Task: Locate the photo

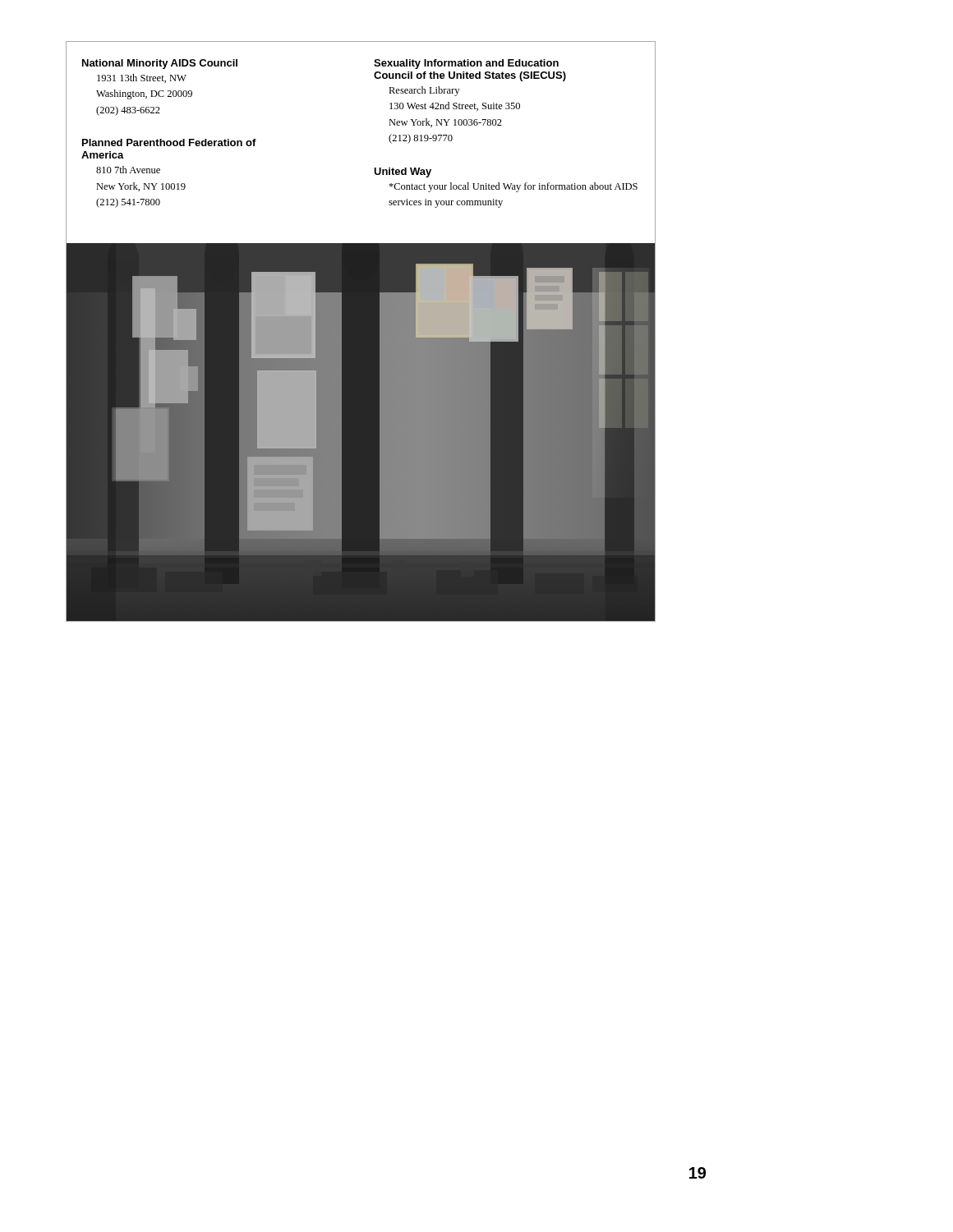Action: point(361,432)
